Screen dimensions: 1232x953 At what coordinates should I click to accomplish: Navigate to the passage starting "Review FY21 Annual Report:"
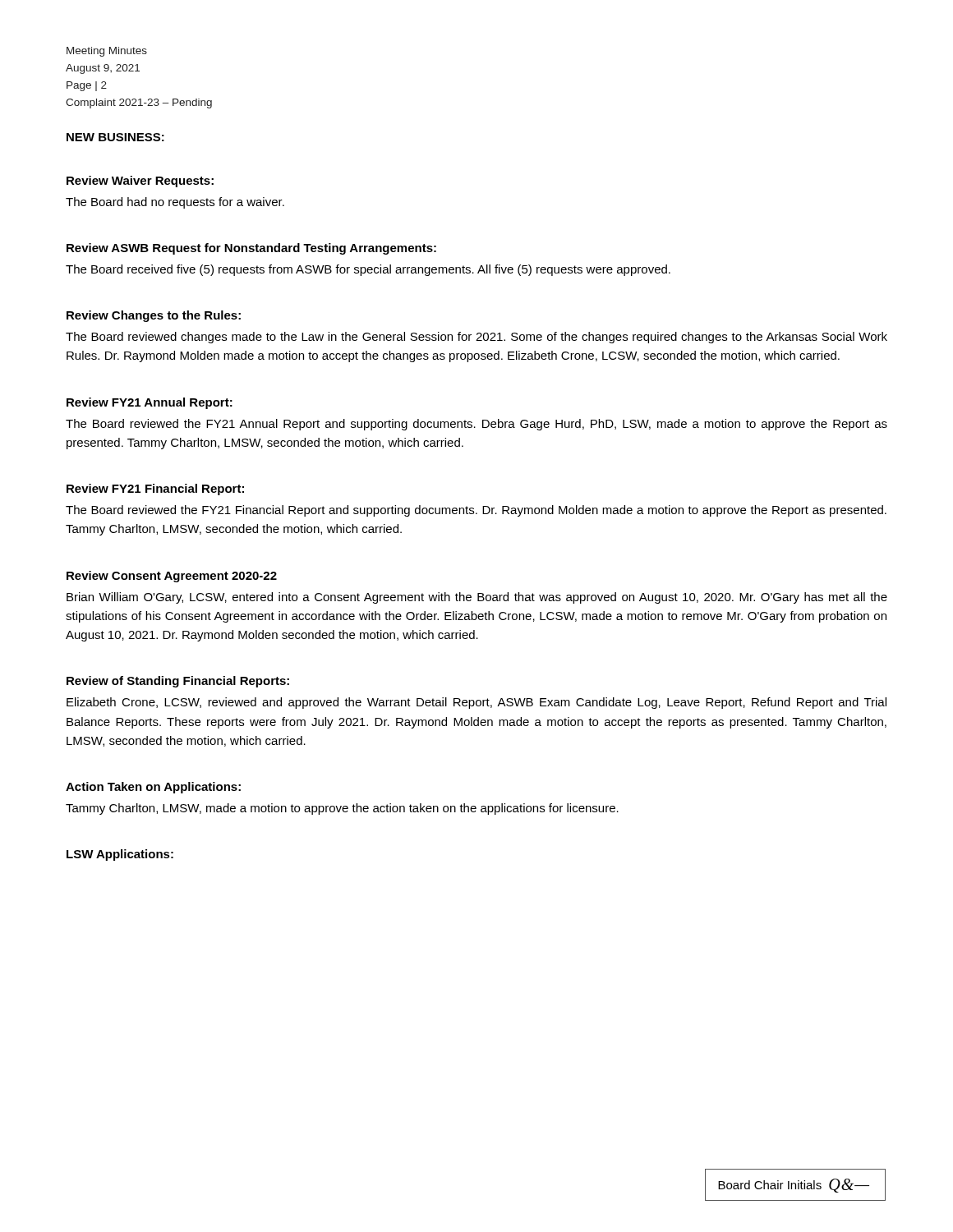[x=149, y=402]
